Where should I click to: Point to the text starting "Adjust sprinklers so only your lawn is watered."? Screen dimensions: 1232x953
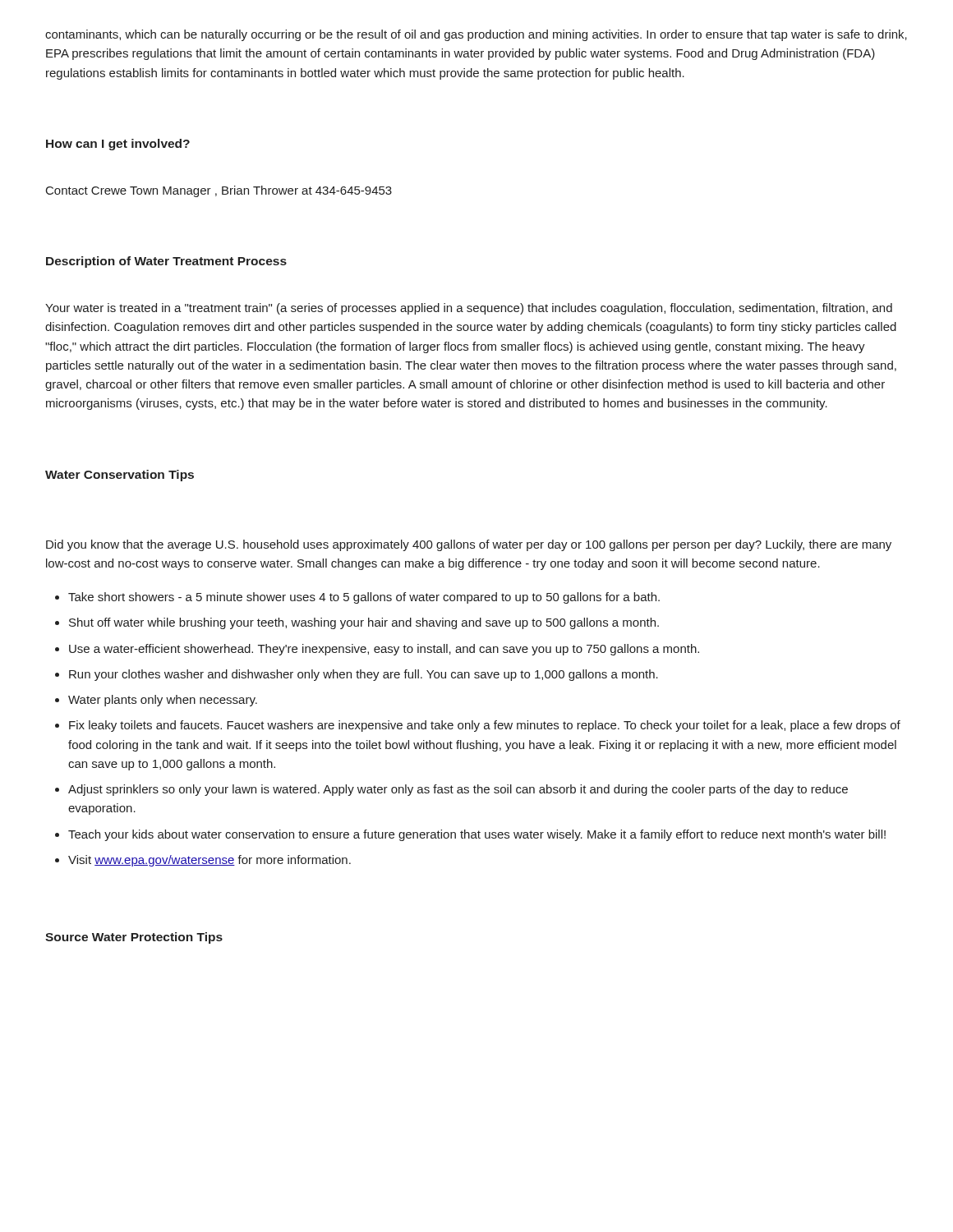pyautogui.click(x=458, y=798)
